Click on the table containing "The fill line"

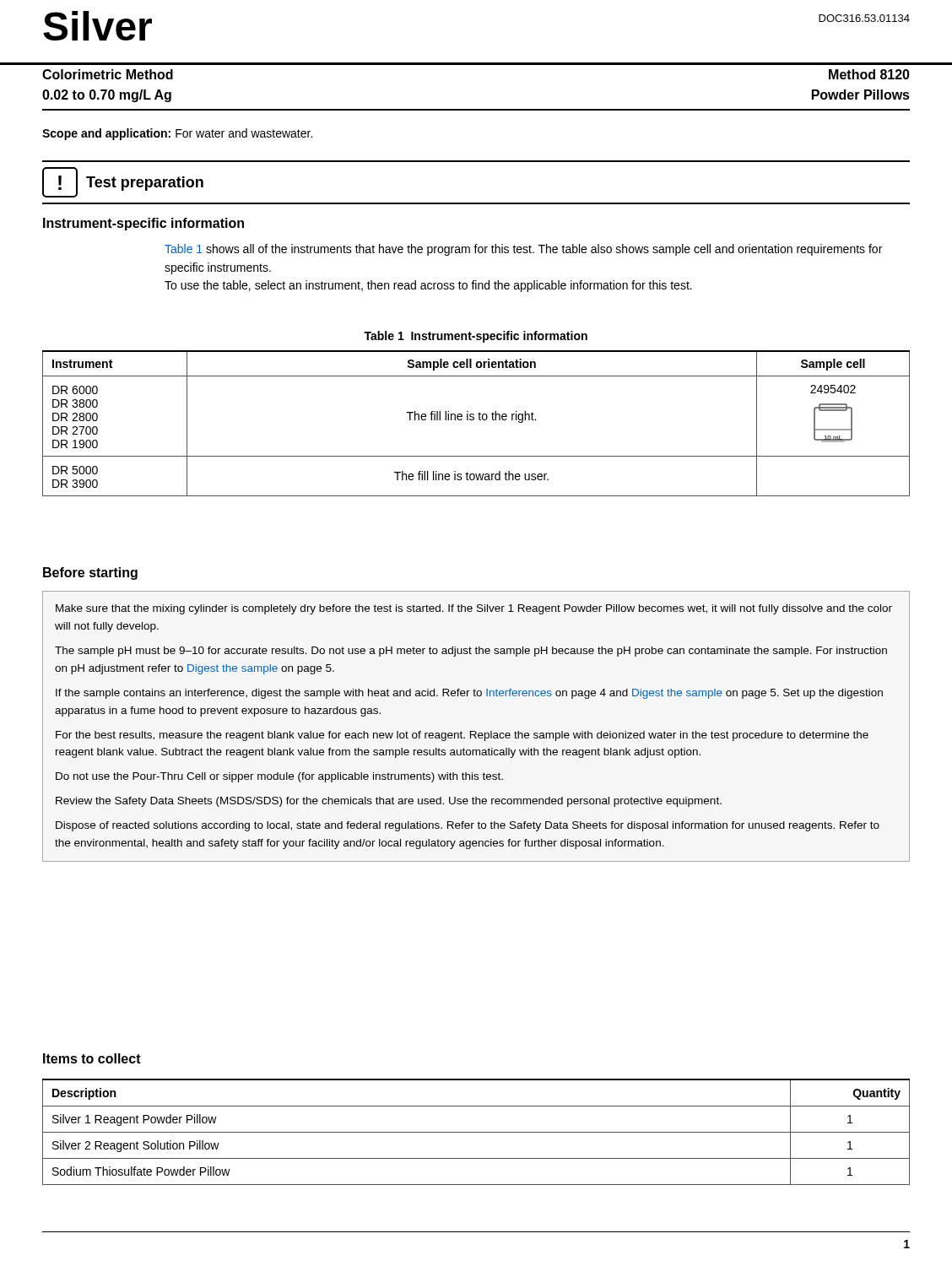coord(476,423)
